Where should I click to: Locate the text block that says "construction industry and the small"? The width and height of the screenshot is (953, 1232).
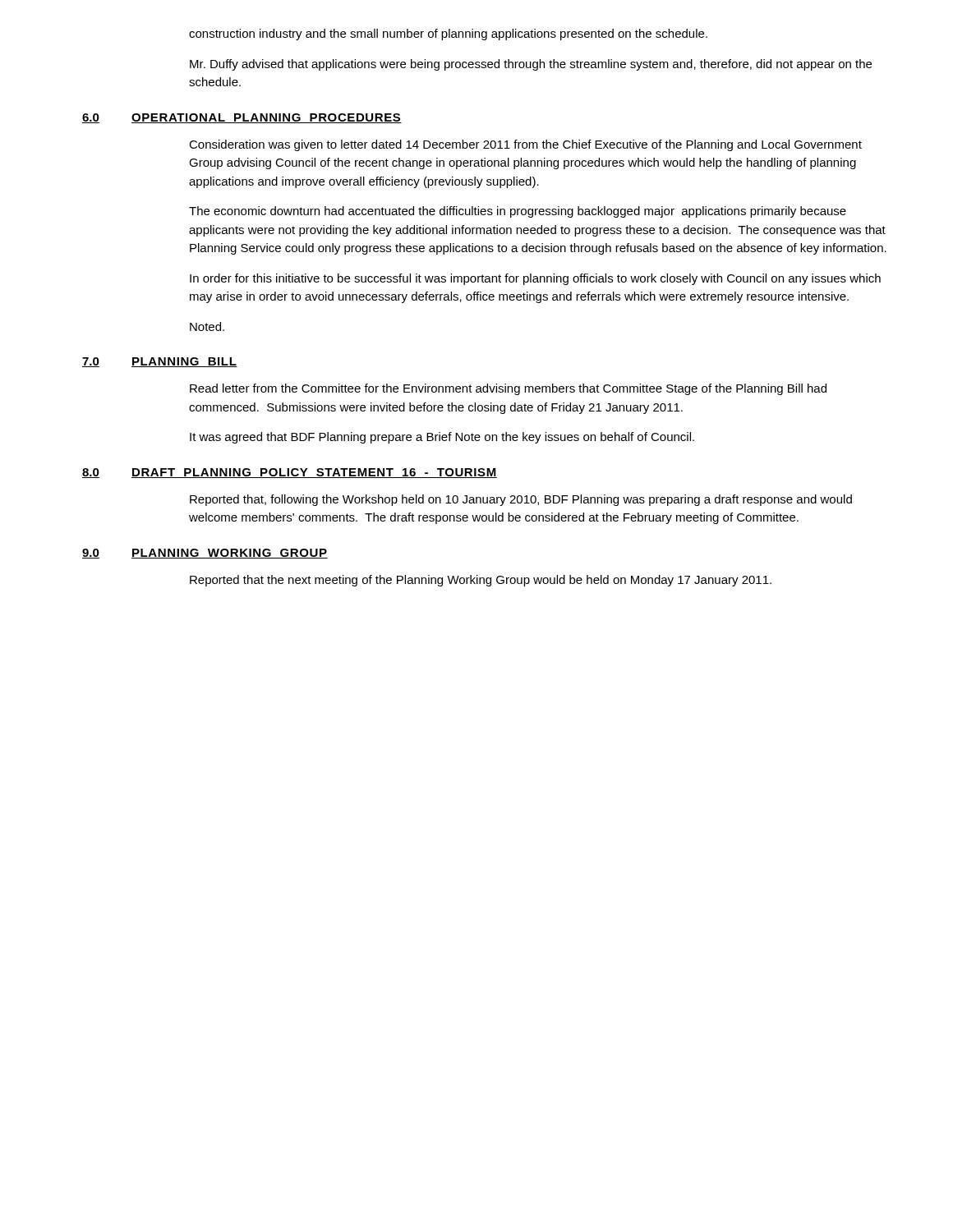click(x=449, y=33)
